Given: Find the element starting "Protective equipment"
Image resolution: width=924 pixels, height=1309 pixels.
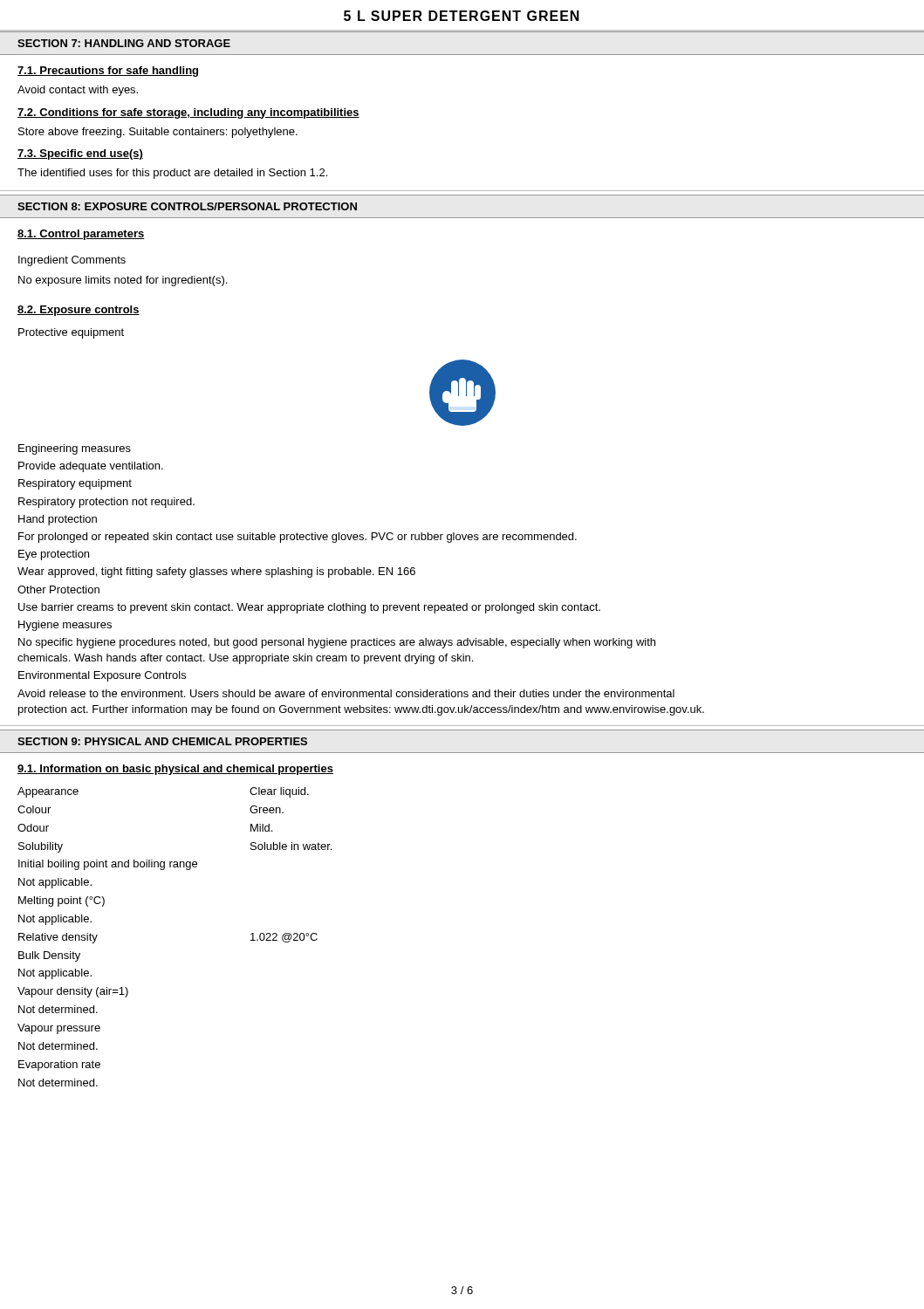Looking at the screenshot, I should pyautogui.click(x=71, y=332).
